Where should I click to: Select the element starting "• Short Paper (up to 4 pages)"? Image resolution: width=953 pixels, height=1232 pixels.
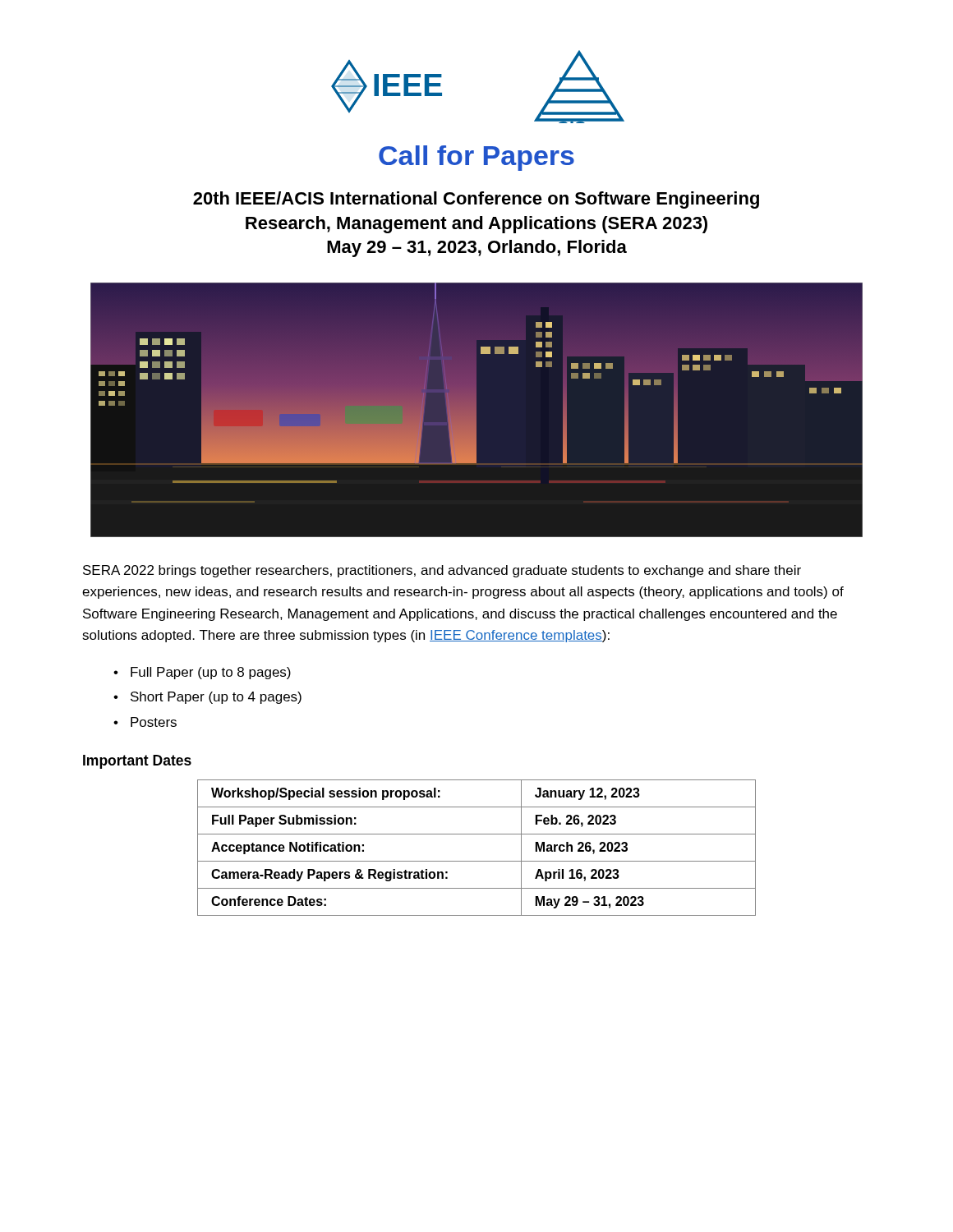208,698
